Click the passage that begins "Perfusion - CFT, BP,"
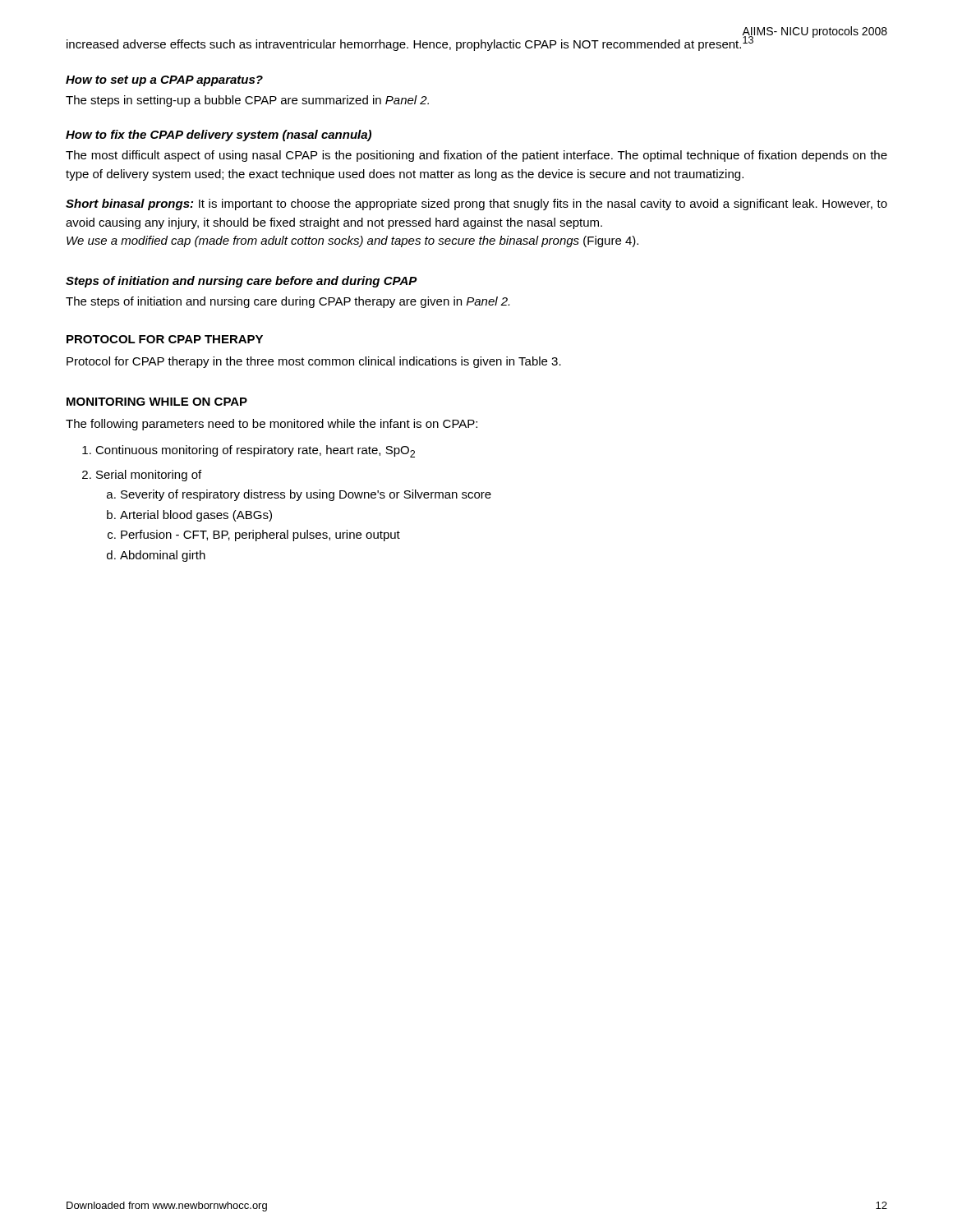This screenshot has width=953, height=1232. pos(260,535)
